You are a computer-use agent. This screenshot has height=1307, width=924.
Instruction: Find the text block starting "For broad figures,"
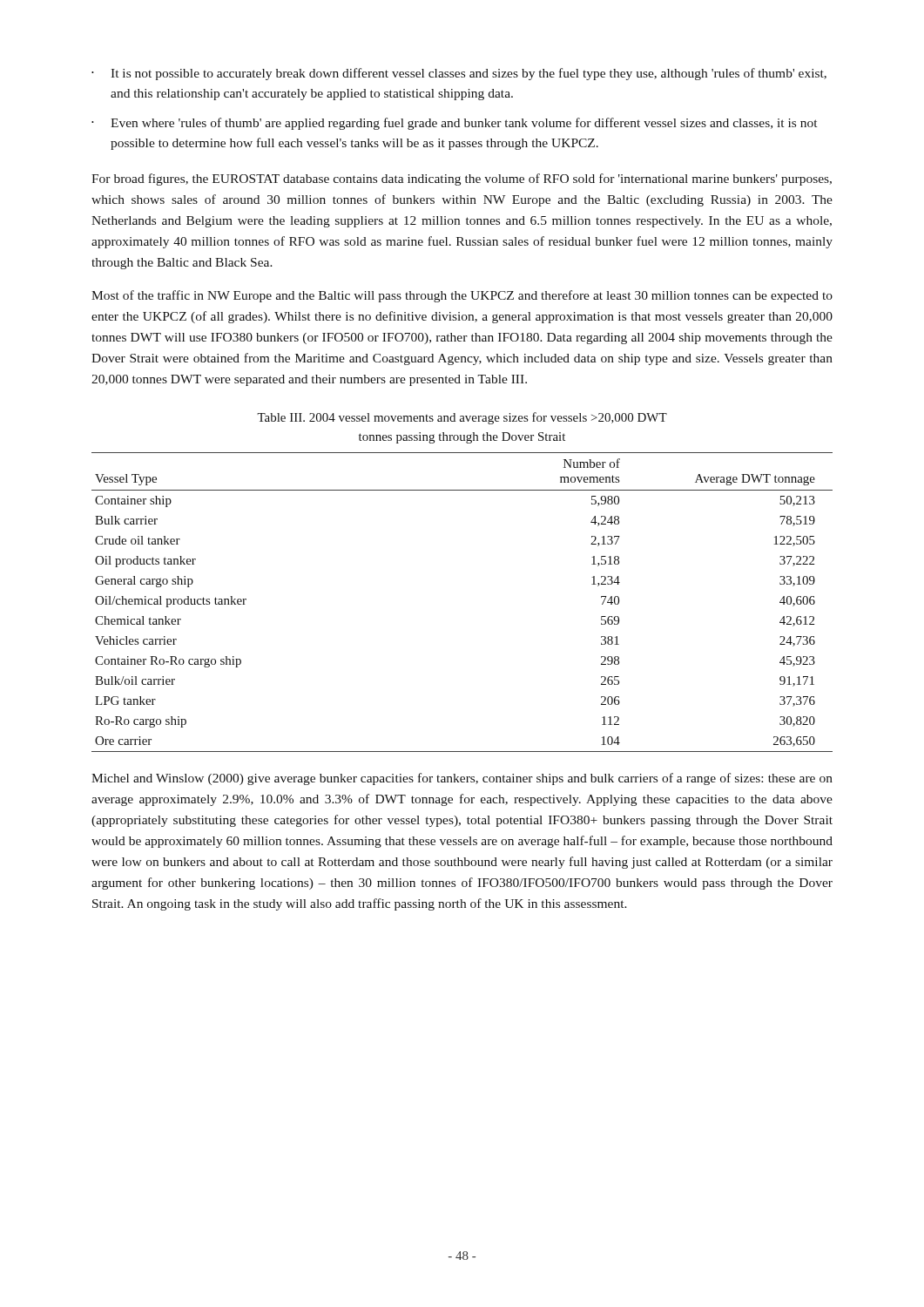pos(462,220)
